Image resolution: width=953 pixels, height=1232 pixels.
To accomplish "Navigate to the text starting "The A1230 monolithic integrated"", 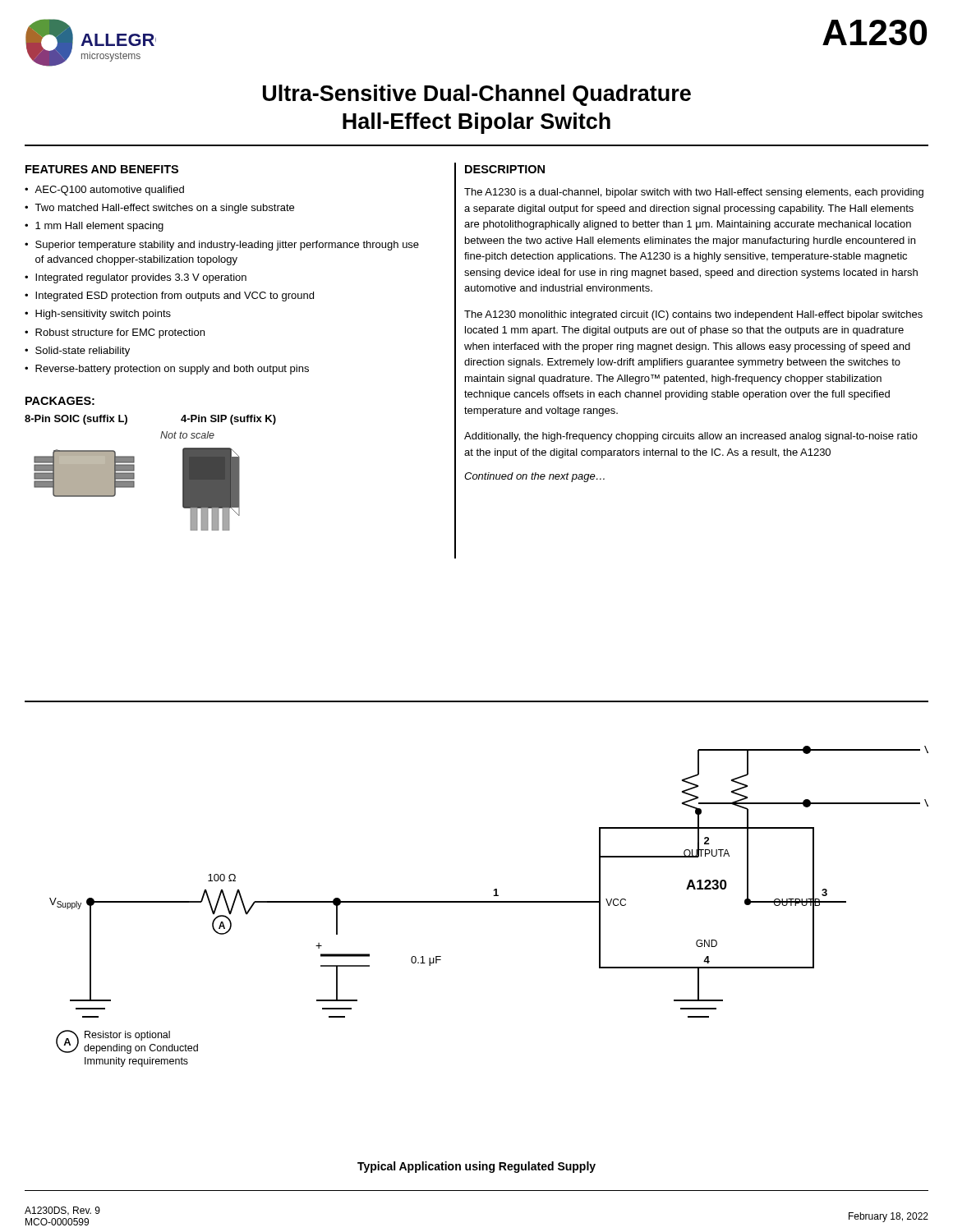I will tap(694, 362).
